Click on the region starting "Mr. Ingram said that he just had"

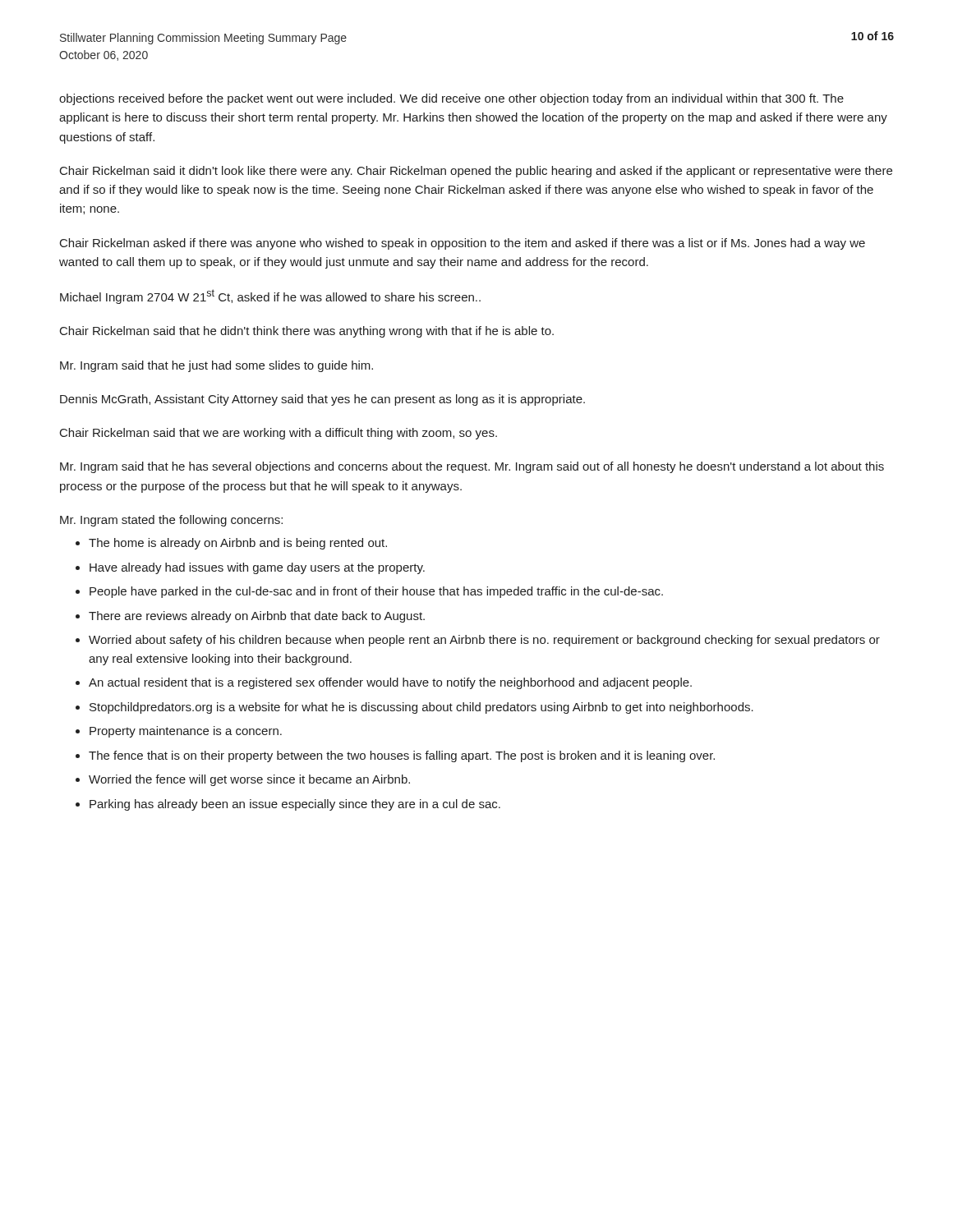pyautogui.click(x=217, y=365)
